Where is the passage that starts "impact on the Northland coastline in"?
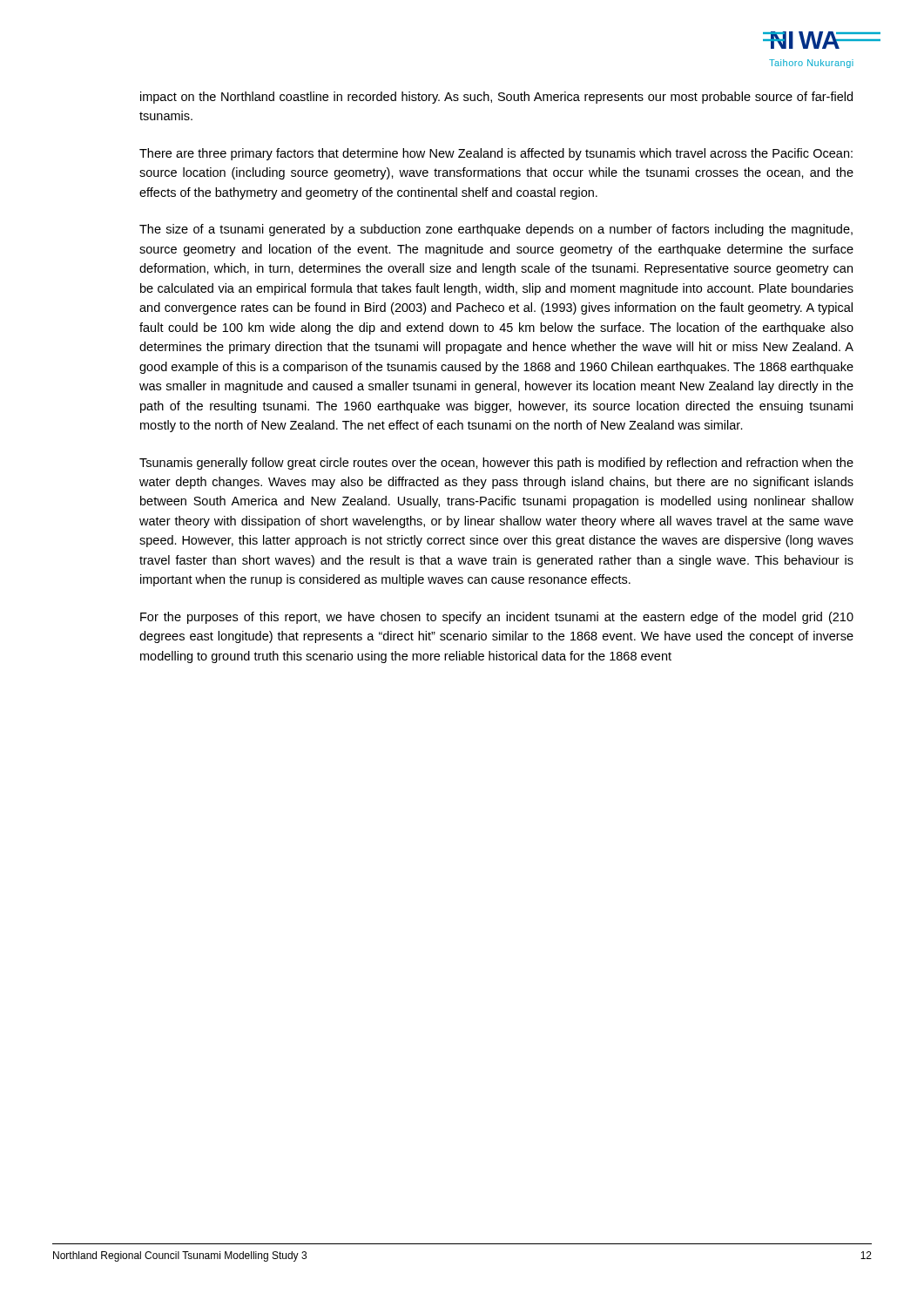Viewport: 924px width, 1307px height. point(496,107)
